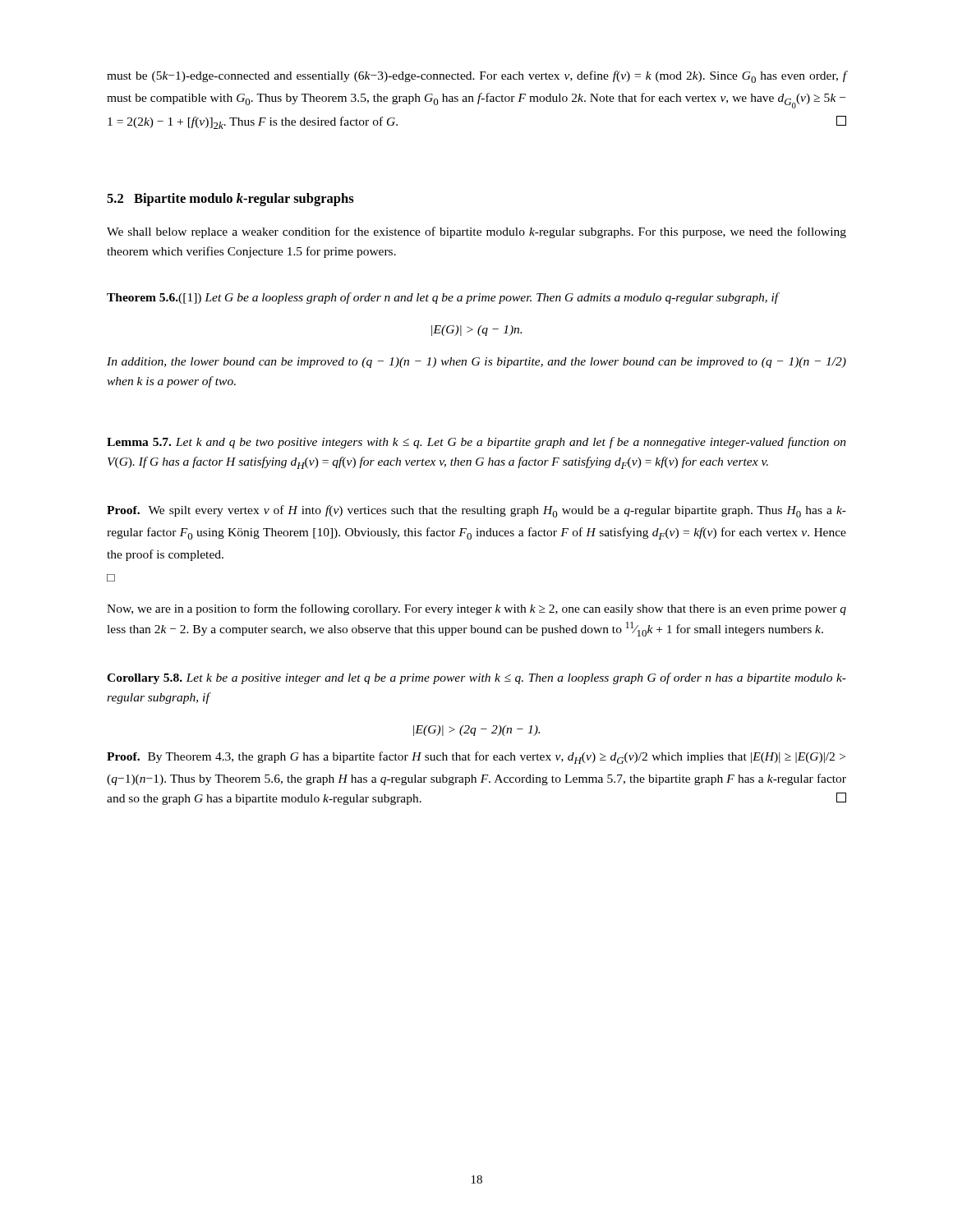Click on the block starting "5.2 Bipartite modulo k-regular subgraphs"
This screenshot has width=953, height=1232.
tap(230, 198)
